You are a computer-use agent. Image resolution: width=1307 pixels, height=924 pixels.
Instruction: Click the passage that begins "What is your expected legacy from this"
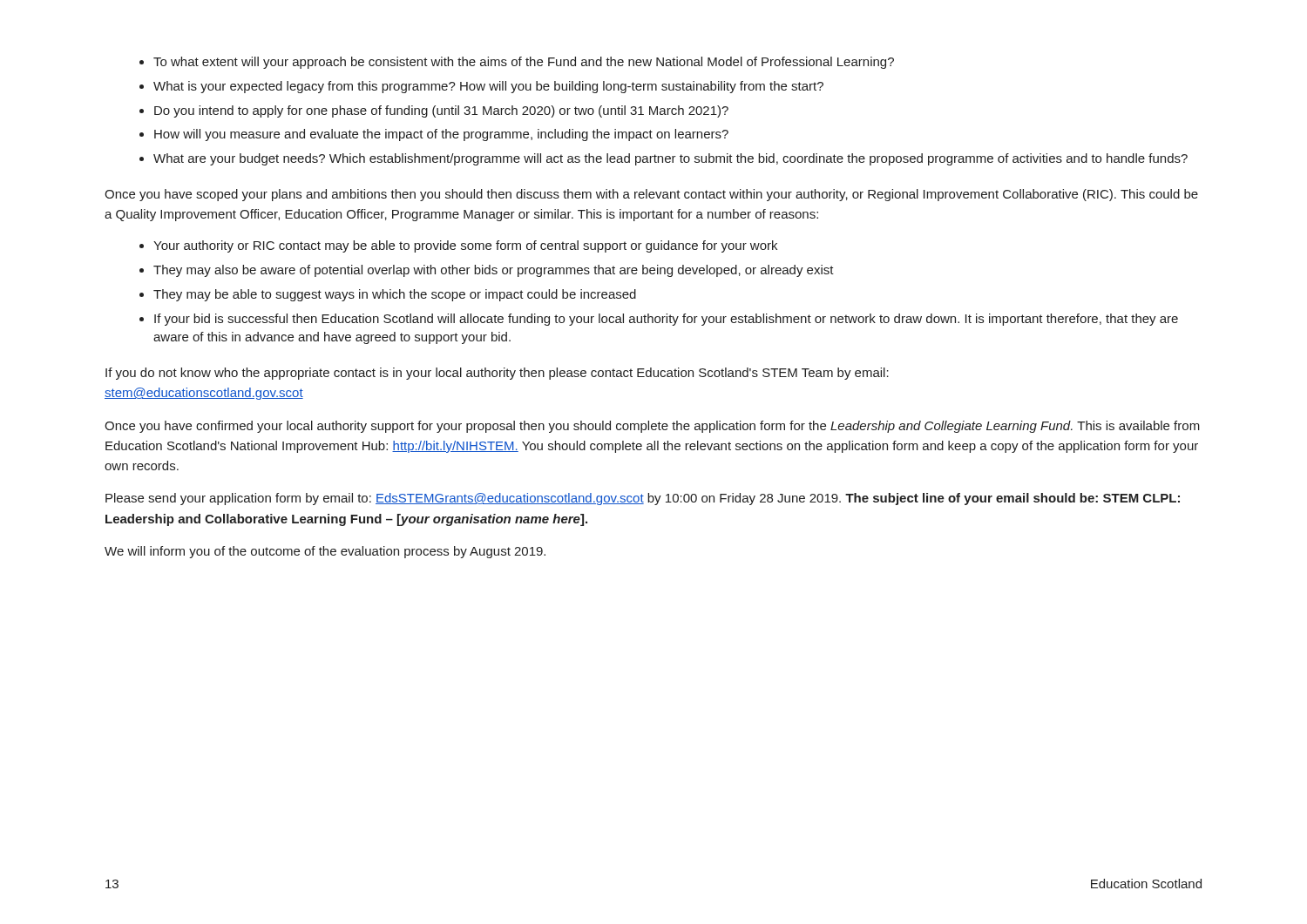pyautogui.click(x=489, y=86)
